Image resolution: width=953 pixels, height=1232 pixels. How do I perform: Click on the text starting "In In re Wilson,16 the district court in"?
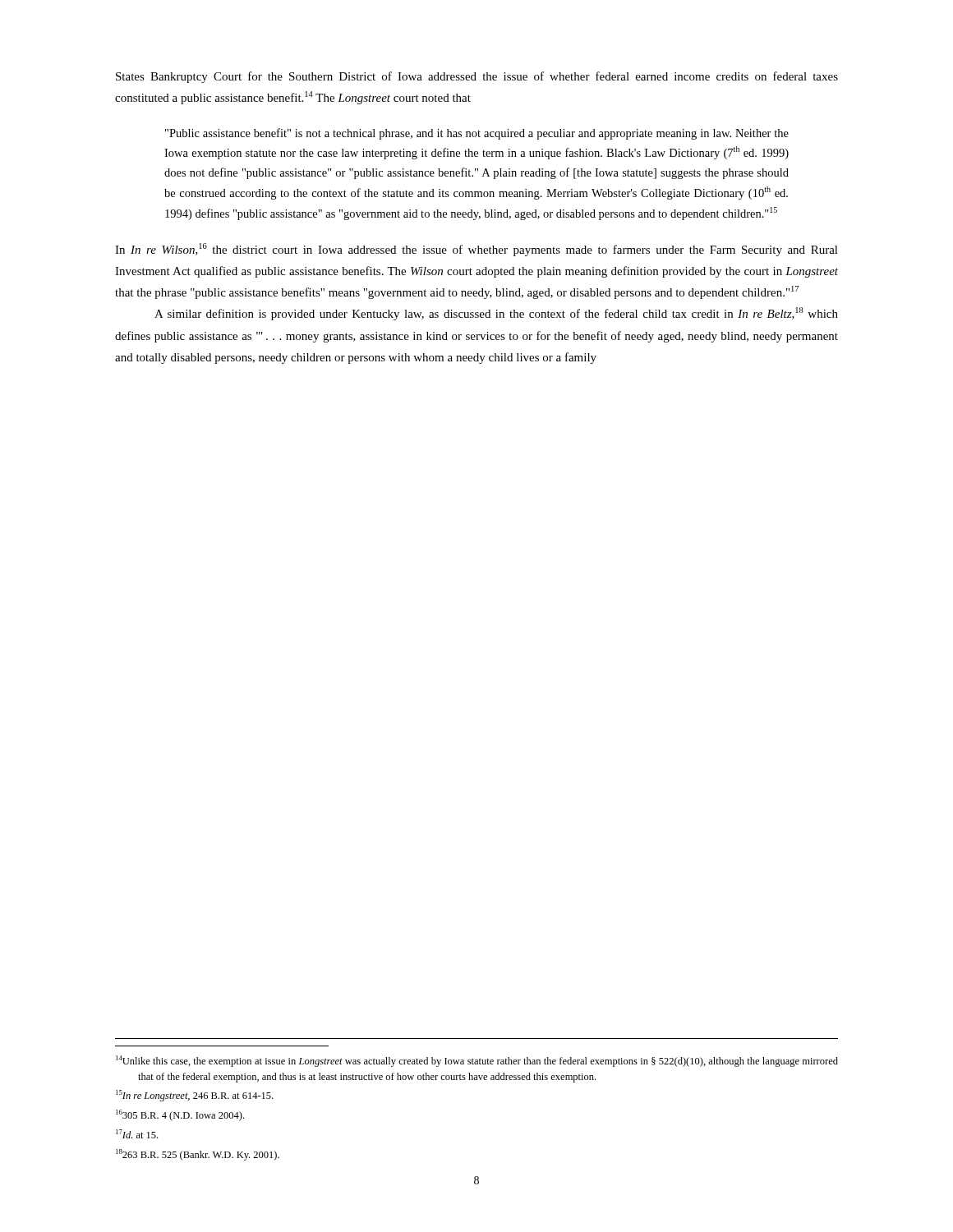[x=476, y=270]
